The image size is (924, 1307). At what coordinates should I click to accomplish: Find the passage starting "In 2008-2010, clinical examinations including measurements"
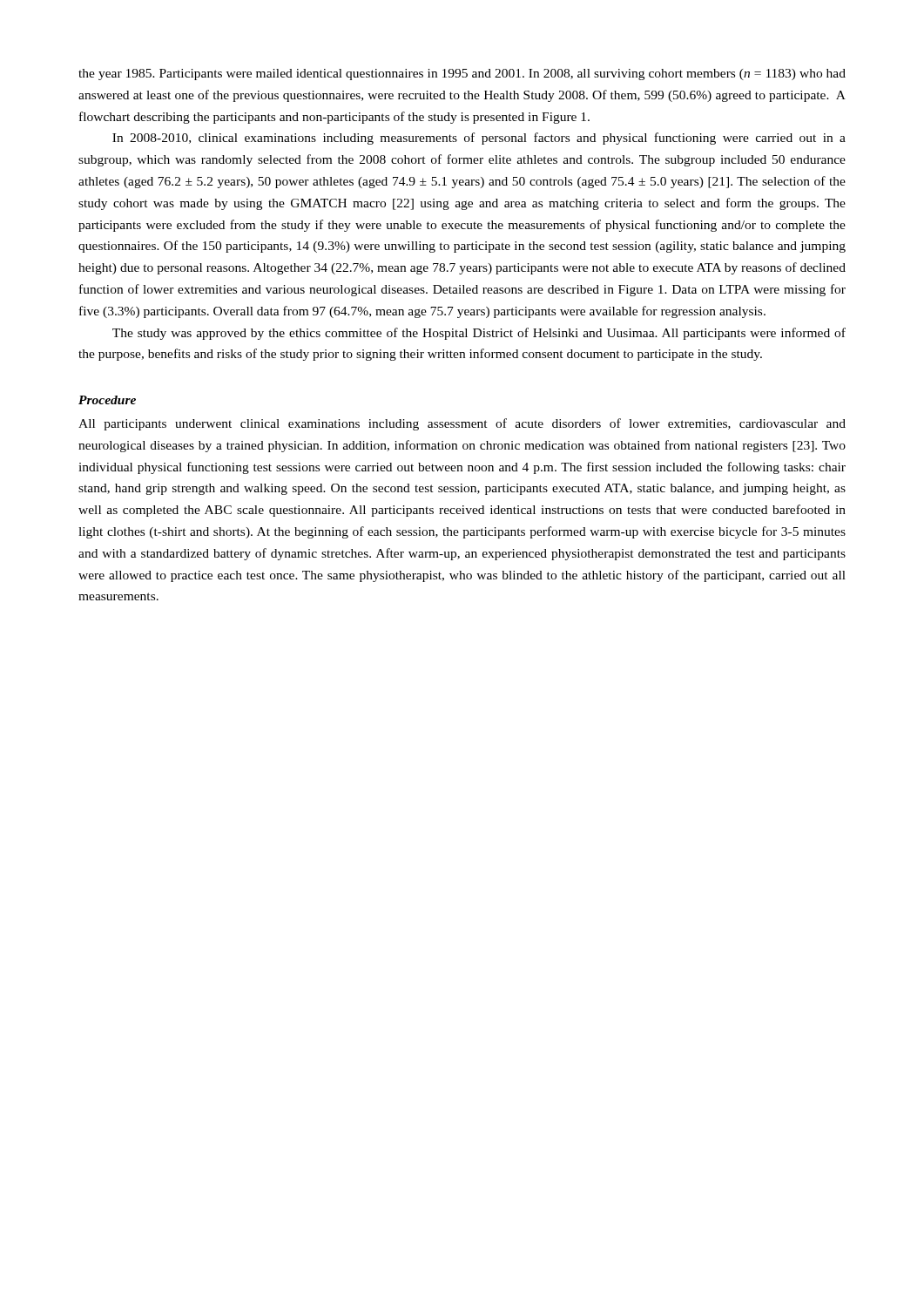tap(462, 224)
